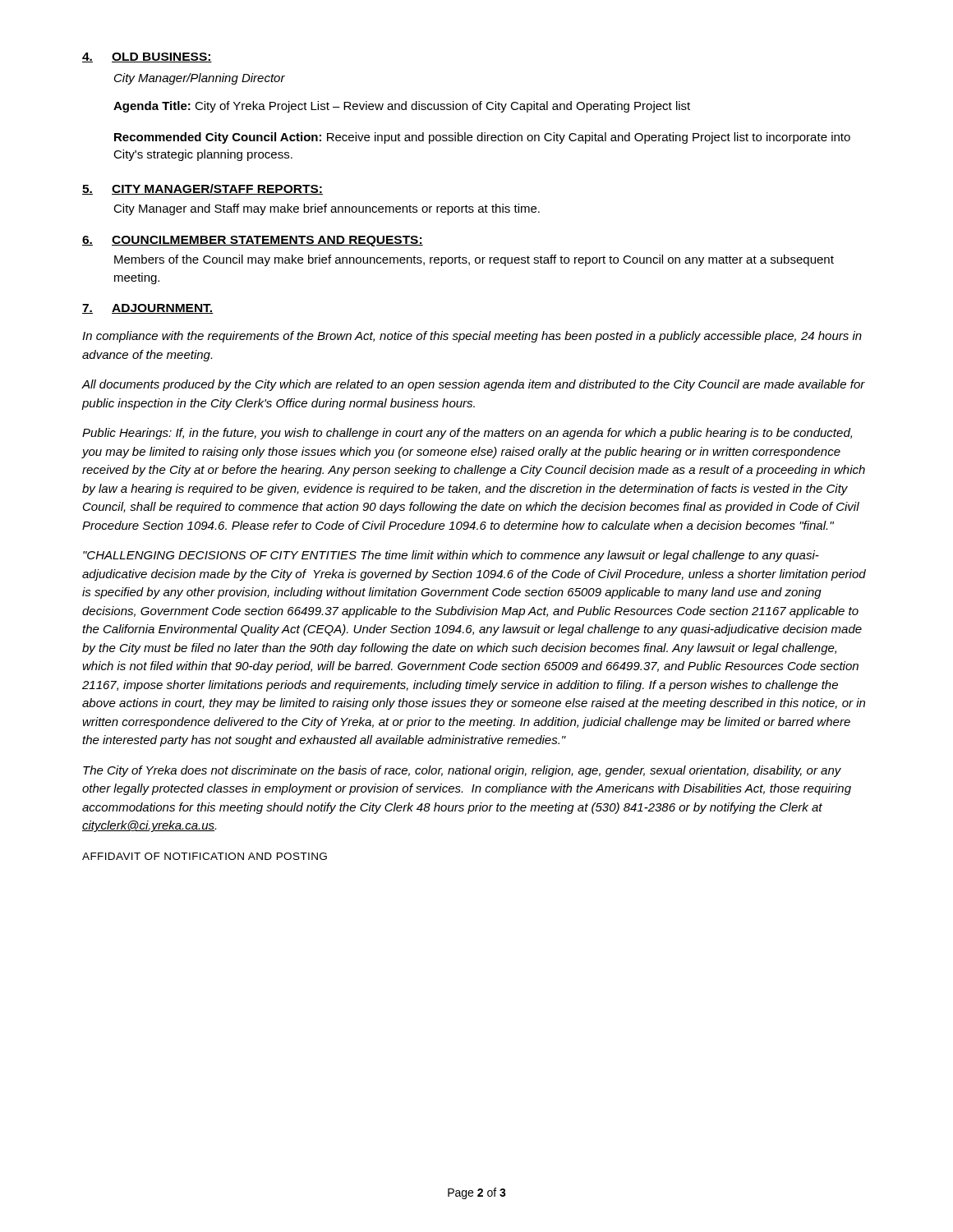953x1232 pixels.
Task: Locate the text block with the text "Members of the Council may make brief announcements,"
Action: coord(474,268)
